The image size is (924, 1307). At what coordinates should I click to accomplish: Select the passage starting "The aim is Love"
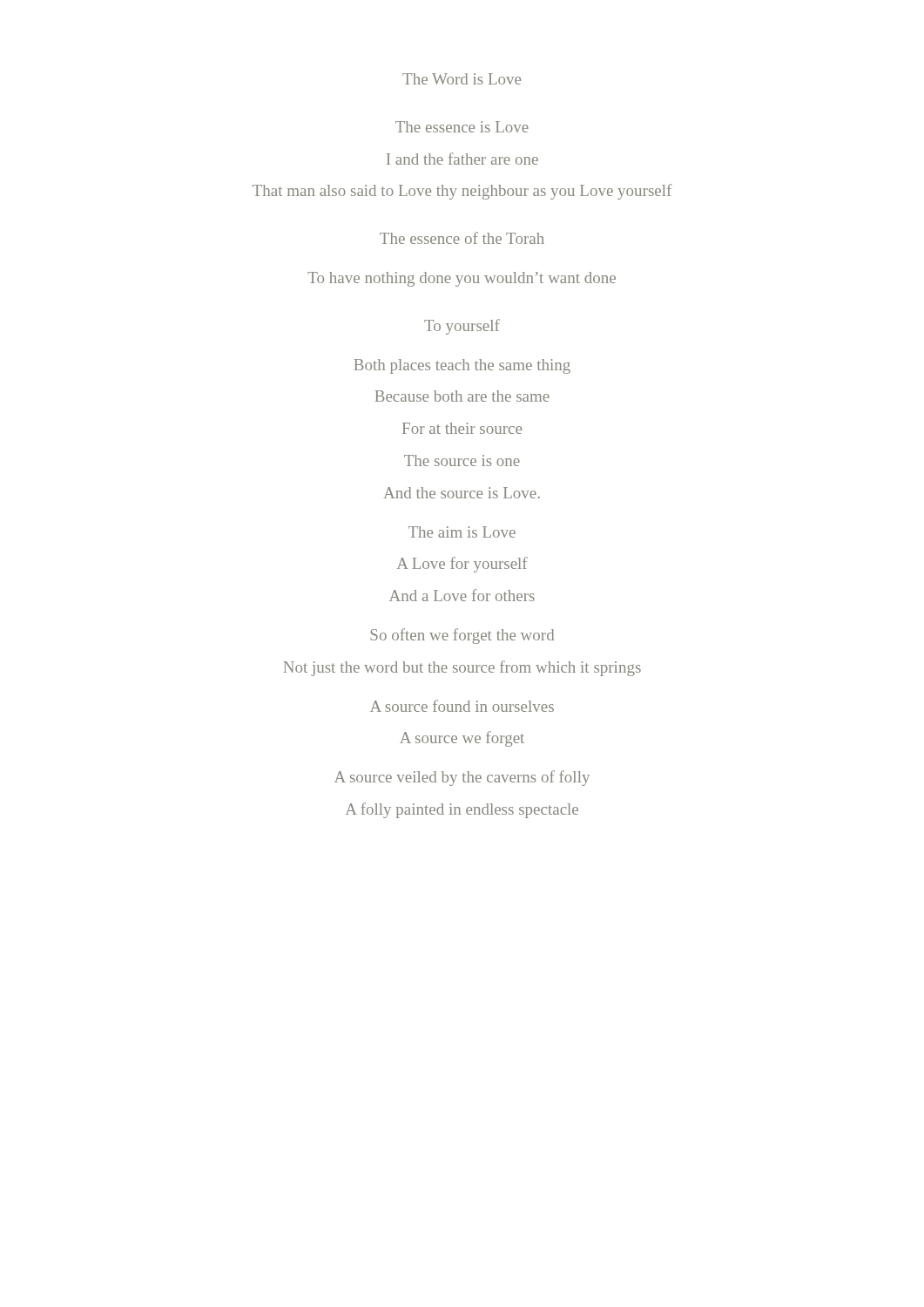pos(462,532)
